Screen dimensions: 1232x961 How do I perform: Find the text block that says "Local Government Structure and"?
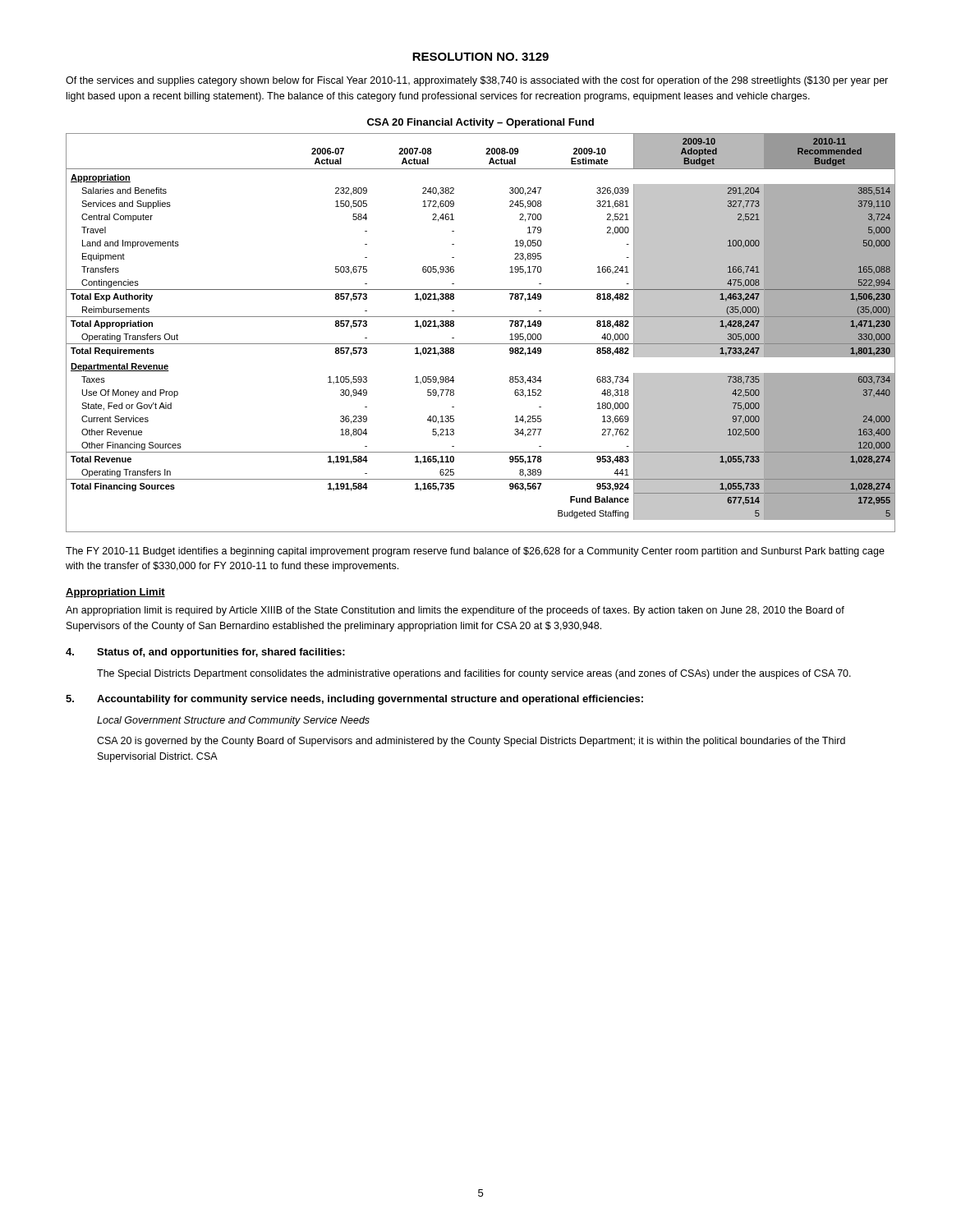(x=233, y=721)
